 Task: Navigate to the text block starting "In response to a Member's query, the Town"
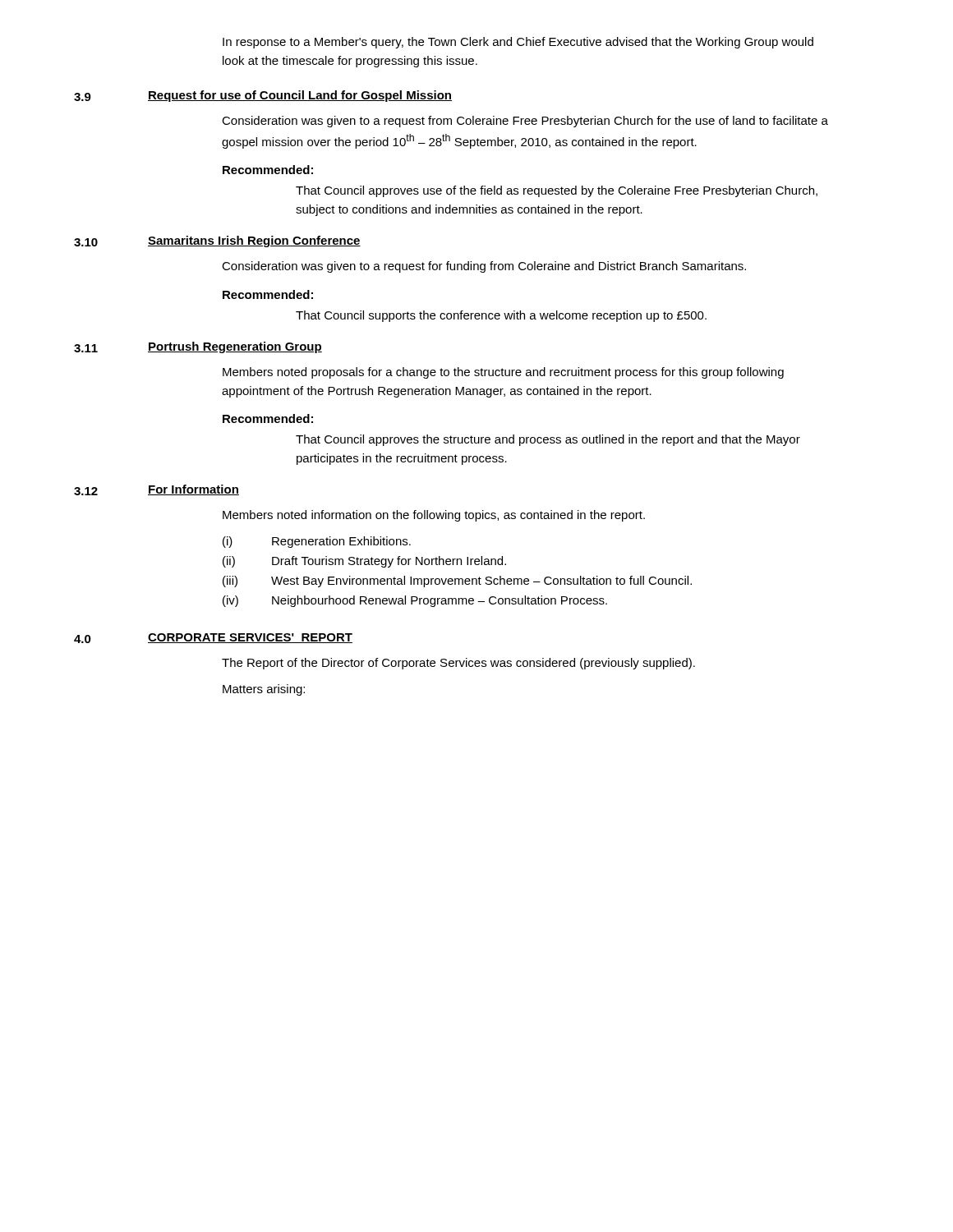tap(518, 51)
